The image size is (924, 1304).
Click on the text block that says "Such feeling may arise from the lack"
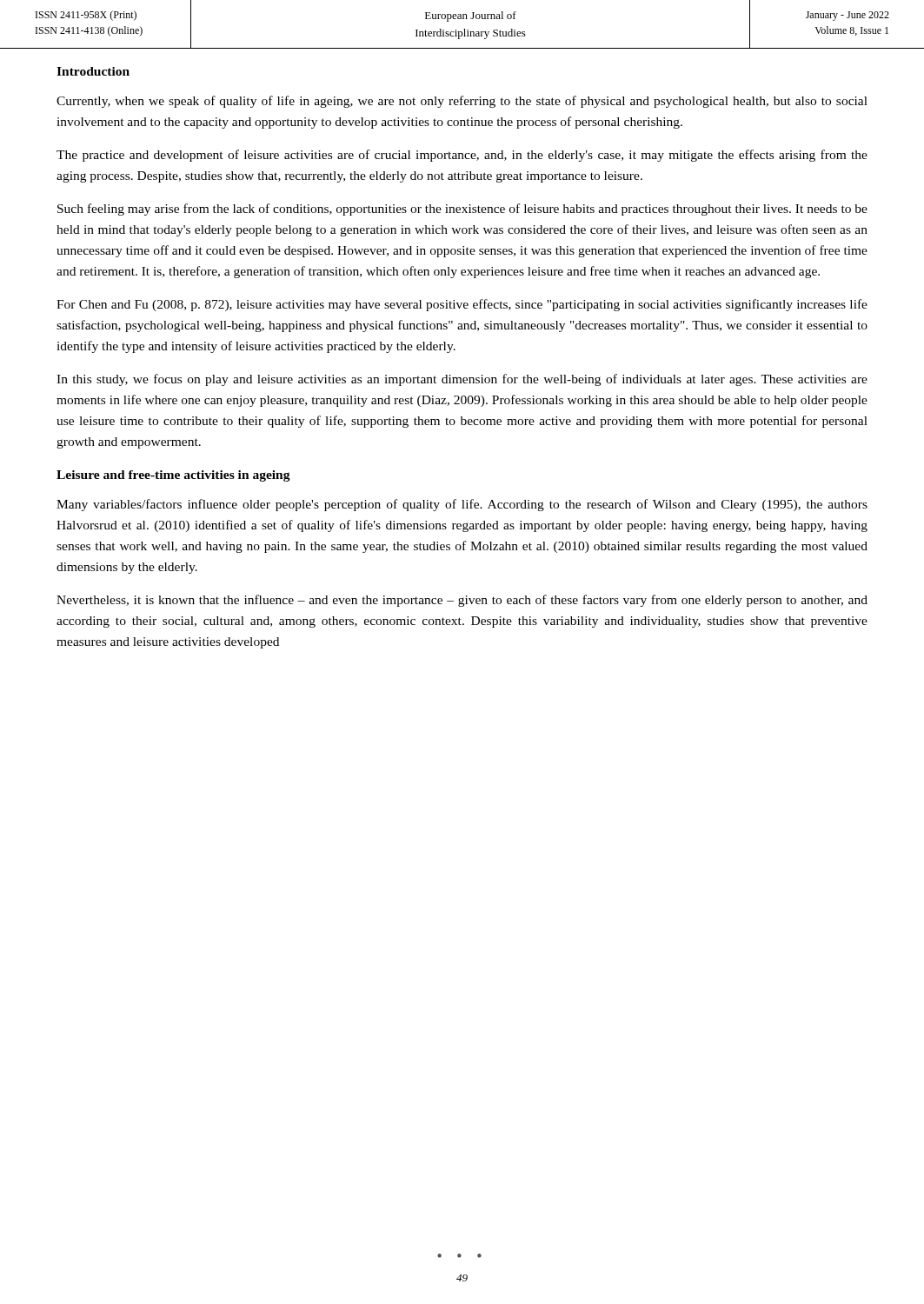[462, 240]
